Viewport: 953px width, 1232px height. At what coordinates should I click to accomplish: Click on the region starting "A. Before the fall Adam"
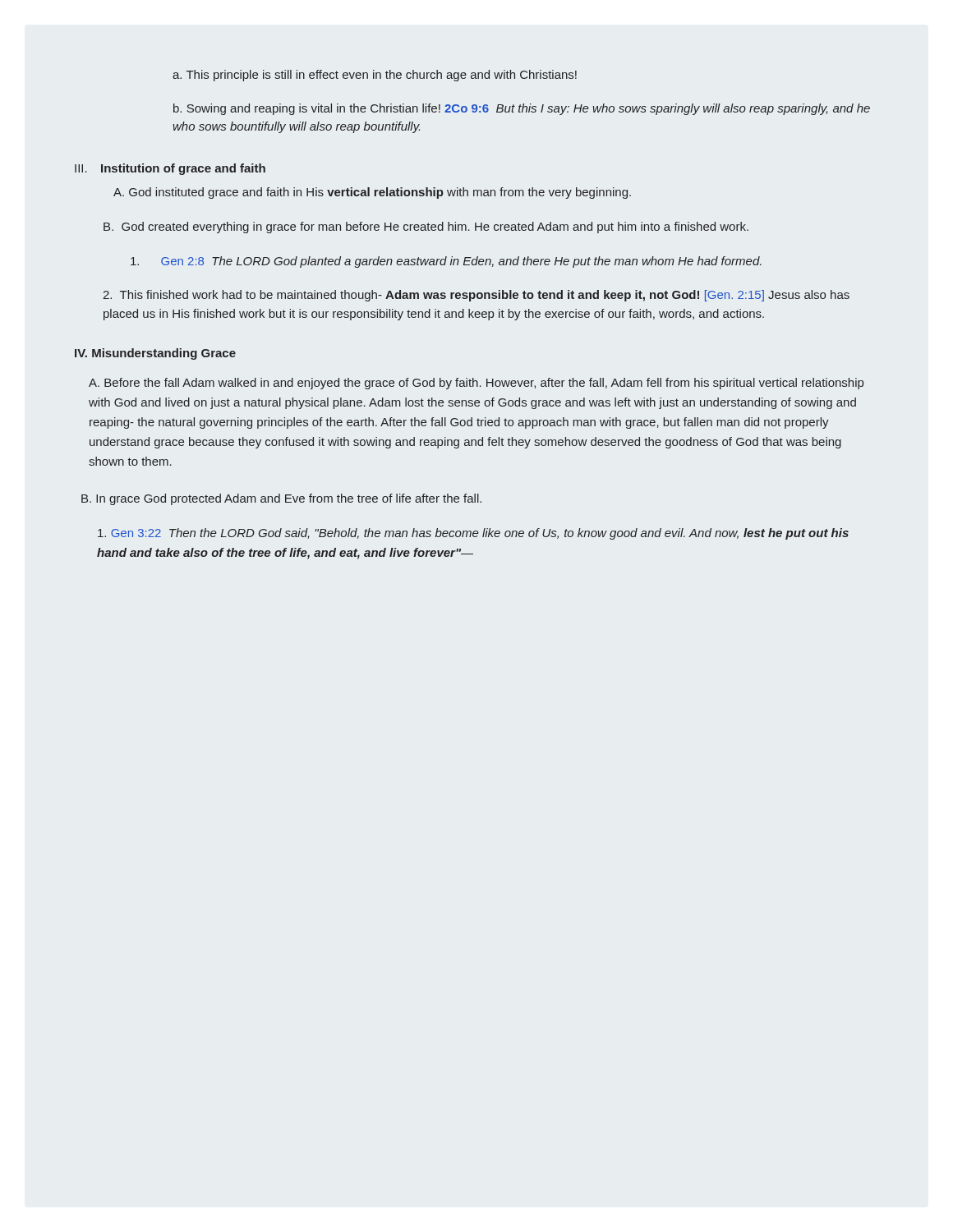pos(476,422)
